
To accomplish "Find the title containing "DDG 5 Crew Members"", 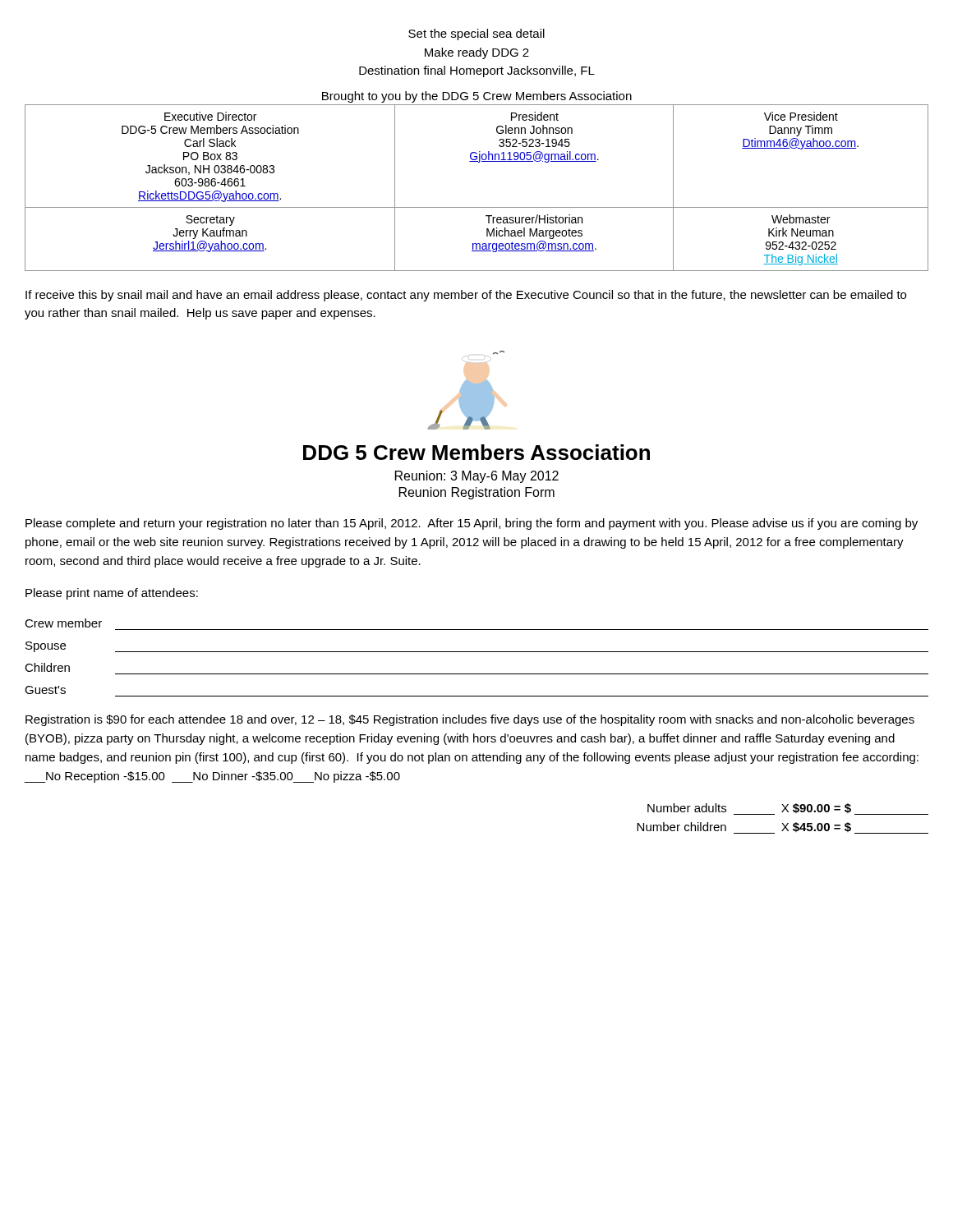I will tap(476, 452).
